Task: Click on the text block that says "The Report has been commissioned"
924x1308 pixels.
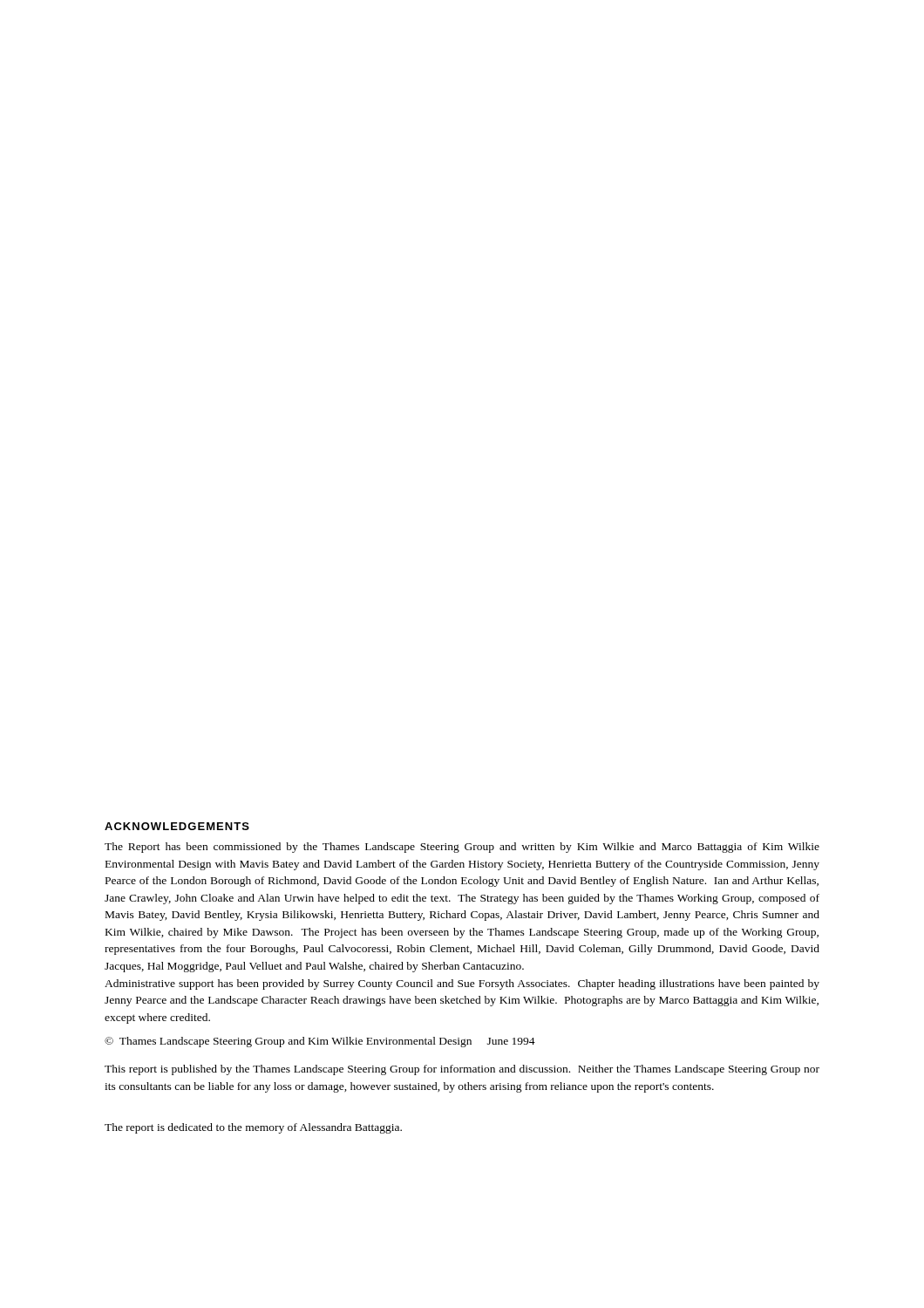Action: (462, 932)
